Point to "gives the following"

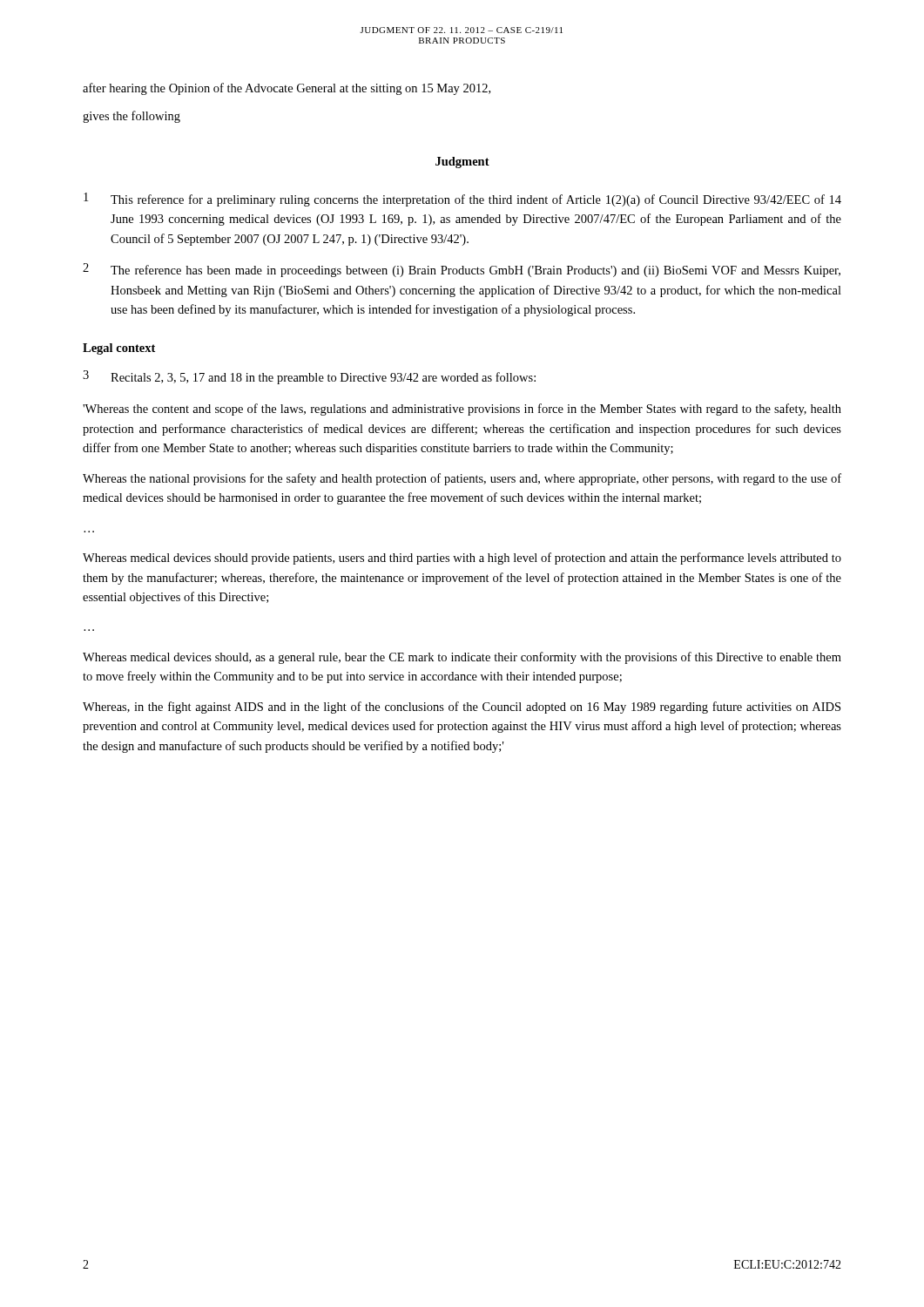[131, 116]
